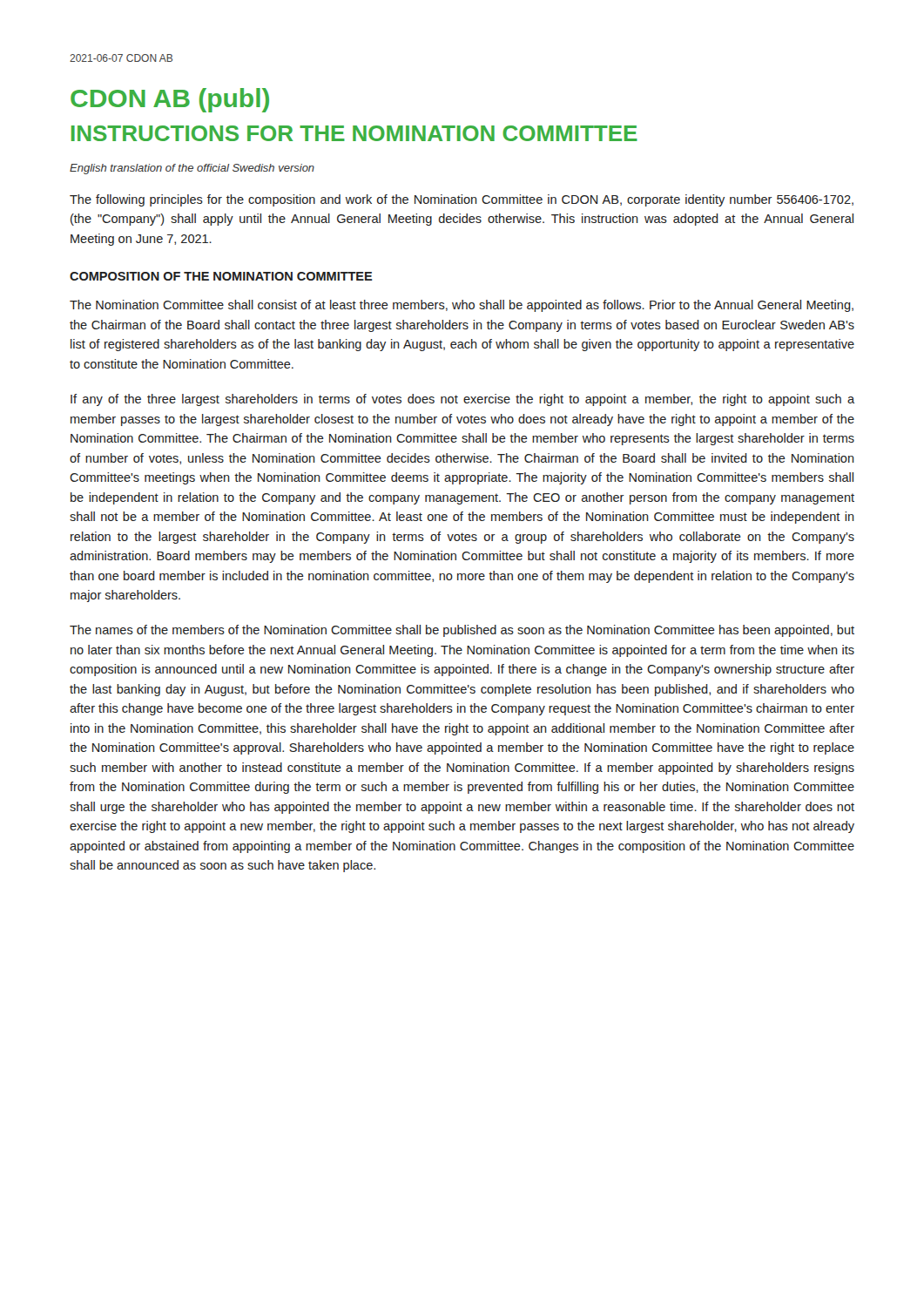The image size is (924, 1307).
Task: Click on the title with the text "CDON AB (publ)"
Action: 170,98
